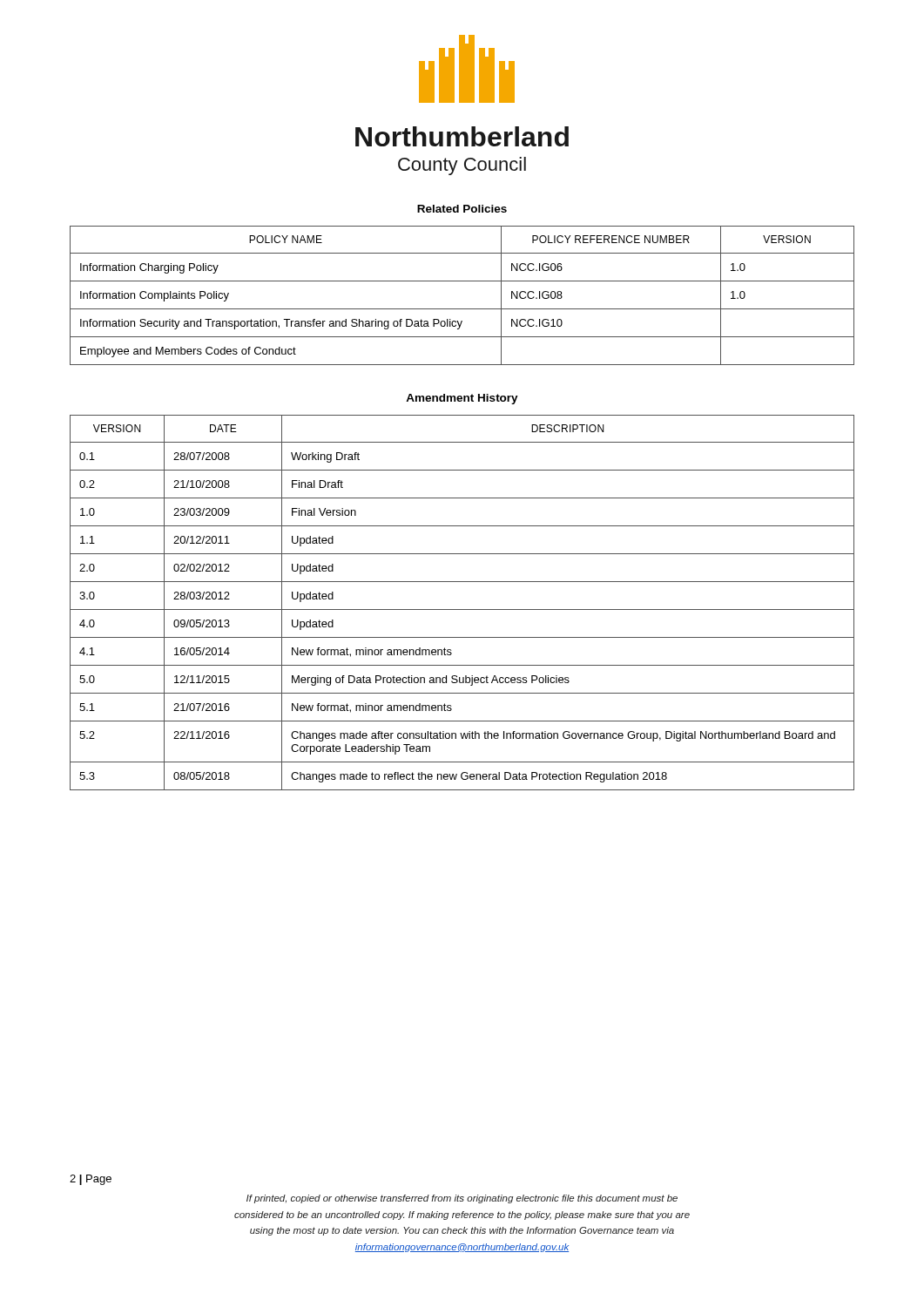The image size is (924, 1307).
Task: Click on the table containing "Final Draft"
Action: pos(462,603)
